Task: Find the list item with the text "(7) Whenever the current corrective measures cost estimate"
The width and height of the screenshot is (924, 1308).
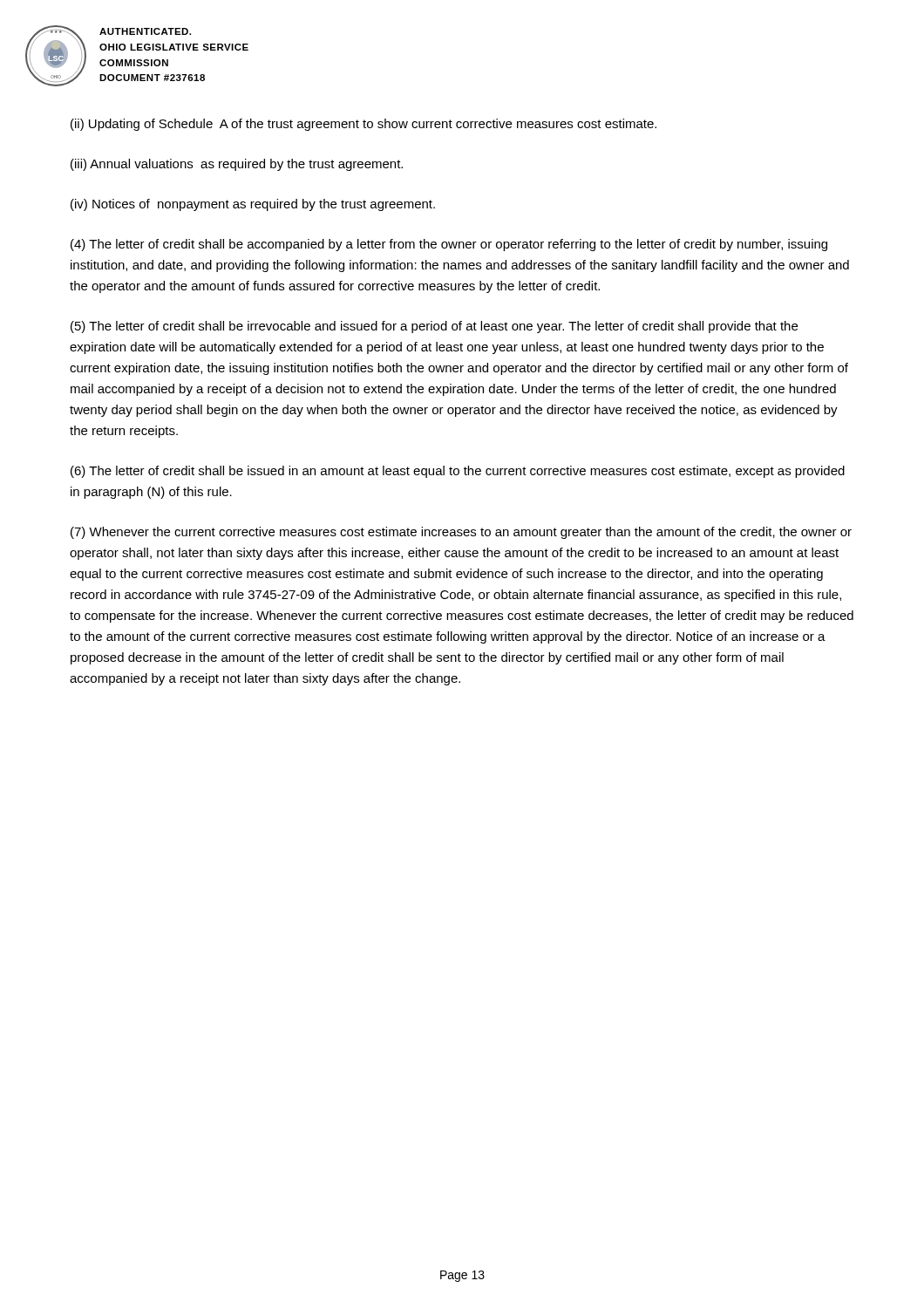Action: (462, 605)
